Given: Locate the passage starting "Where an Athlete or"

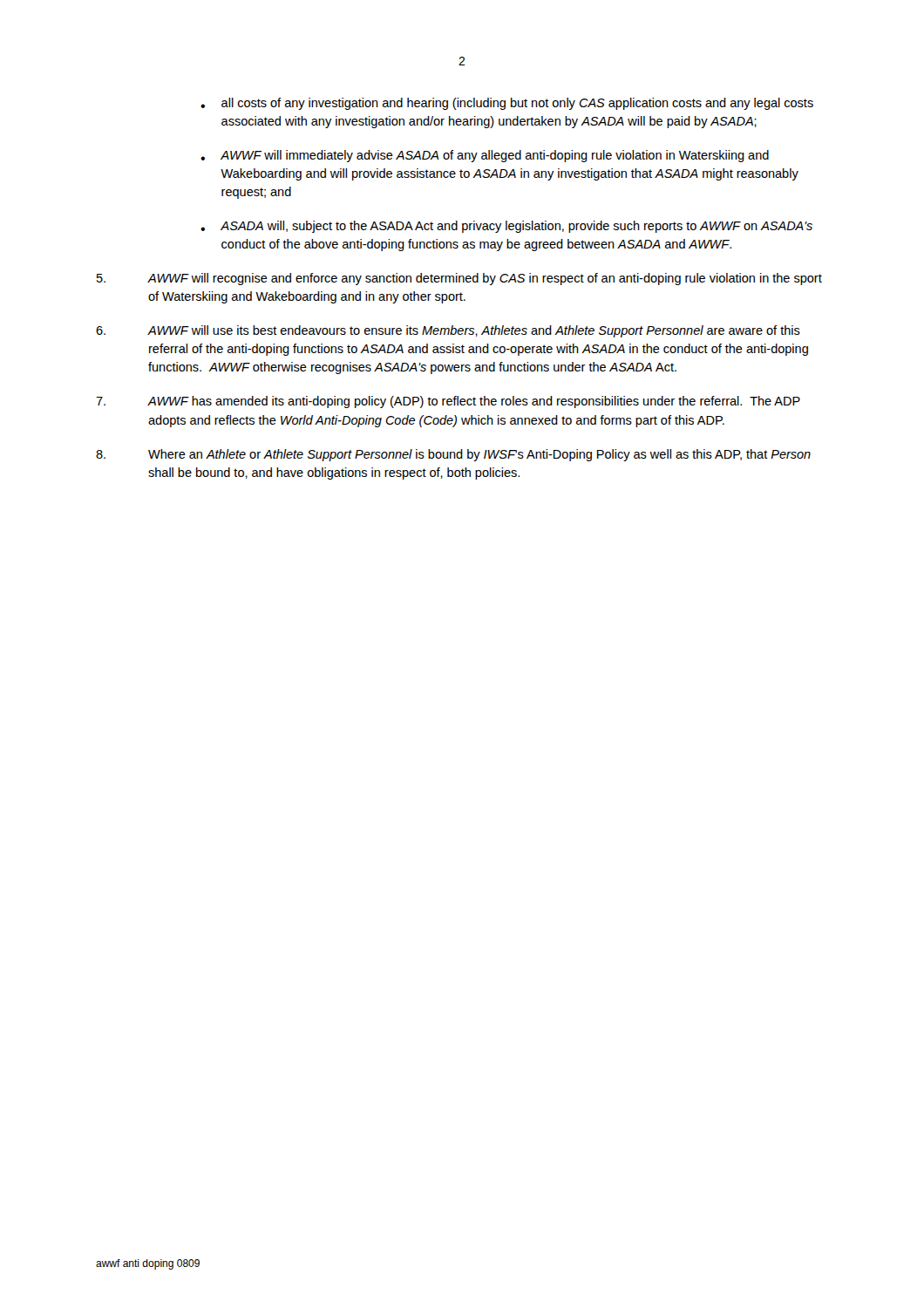Looking at the screenshot, I should tap(462, 463).
